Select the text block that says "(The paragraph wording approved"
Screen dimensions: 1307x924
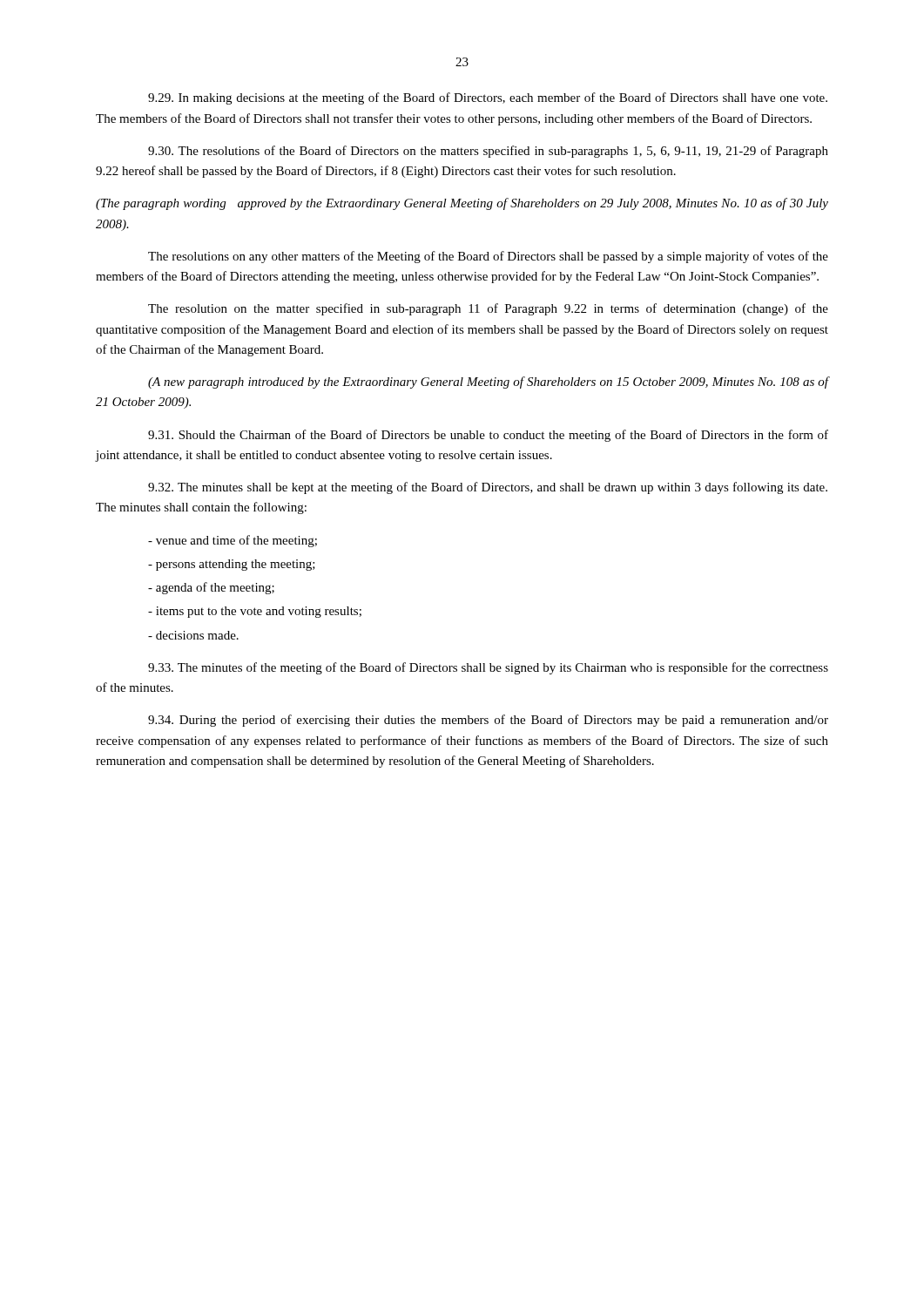(x=462, y=213)
